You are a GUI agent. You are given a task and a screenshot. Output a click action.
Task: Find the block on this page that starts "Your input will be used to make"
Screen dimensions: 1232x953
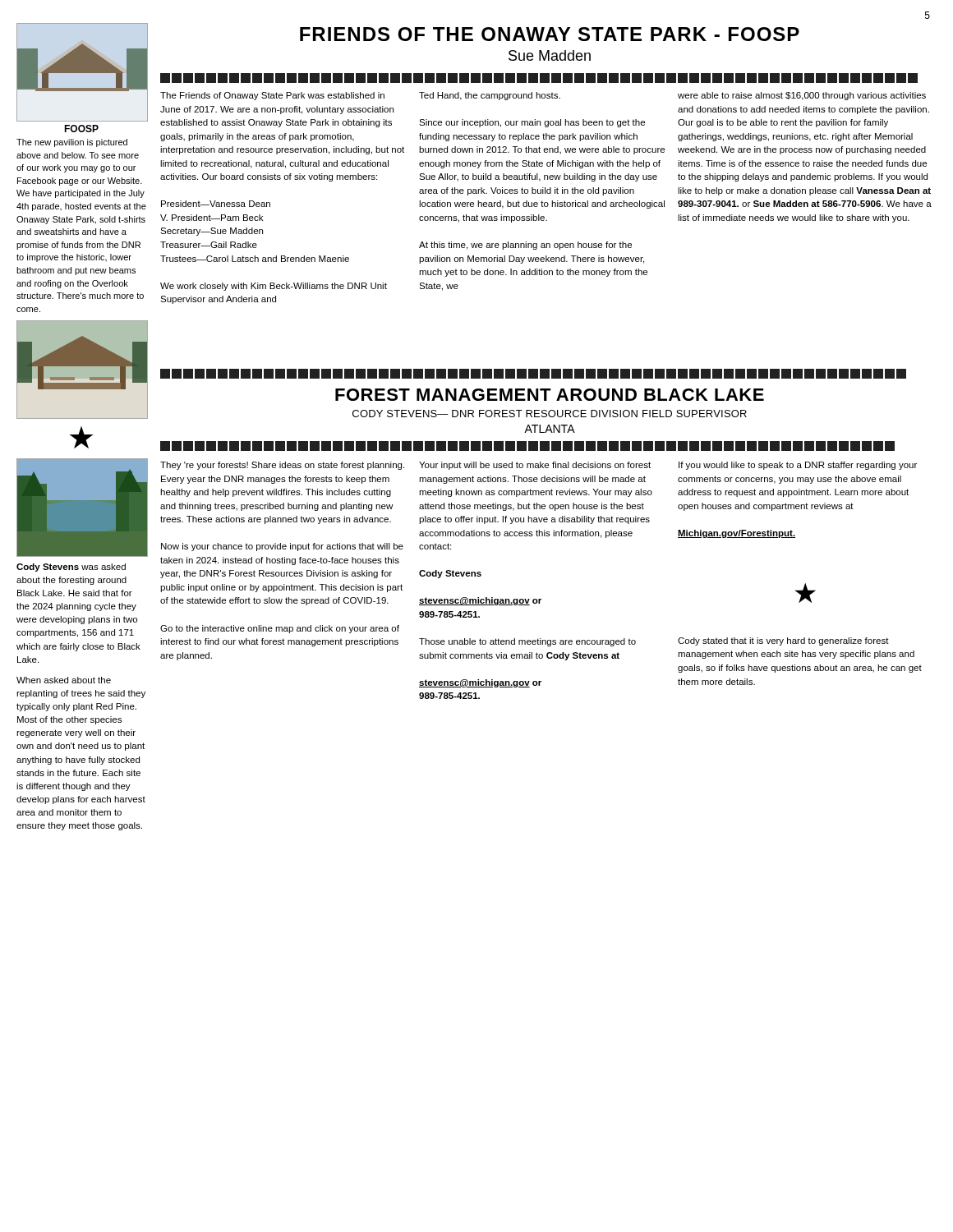tap(535, 466)
